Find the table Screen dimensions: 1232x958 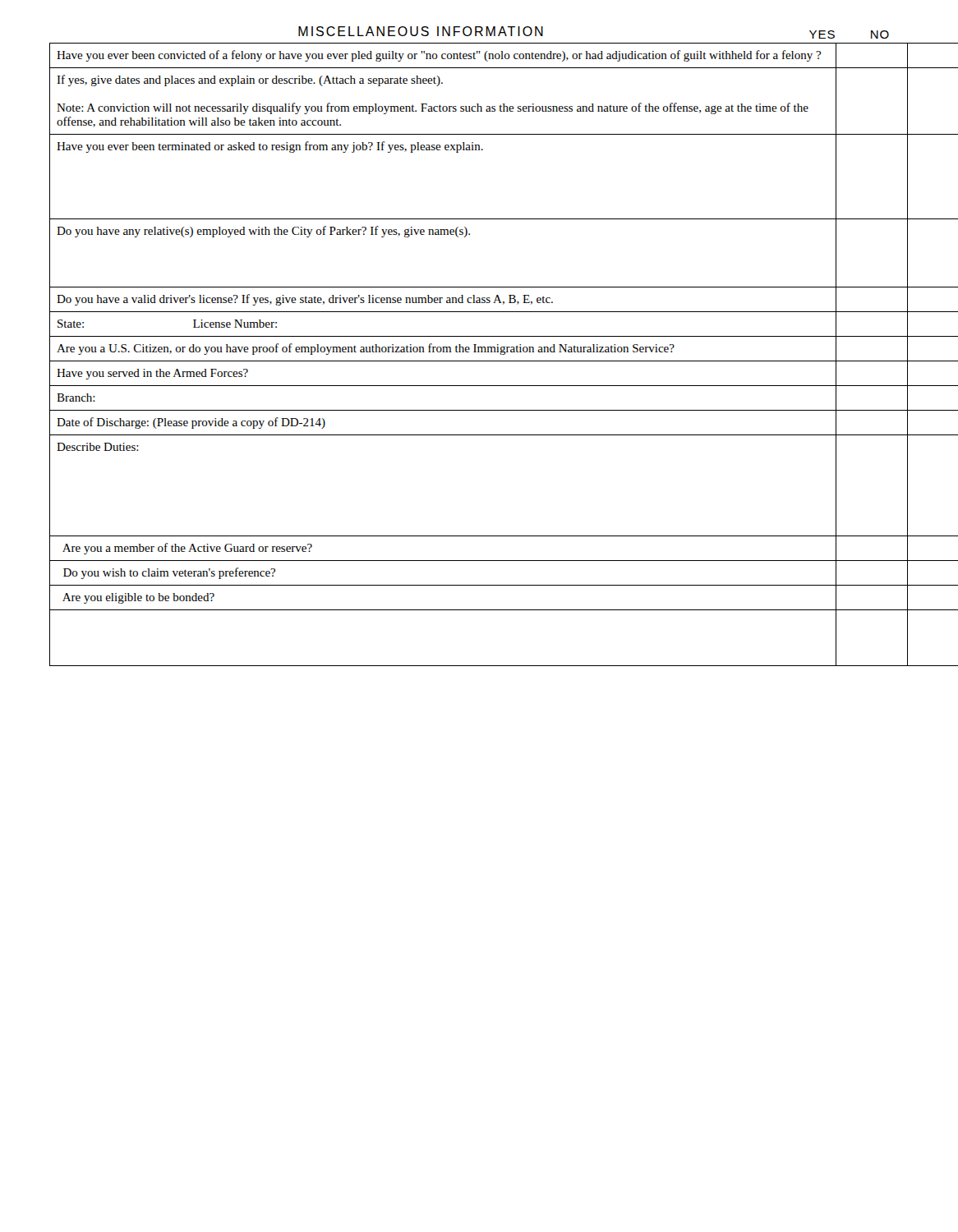click(x=479, y=354)
